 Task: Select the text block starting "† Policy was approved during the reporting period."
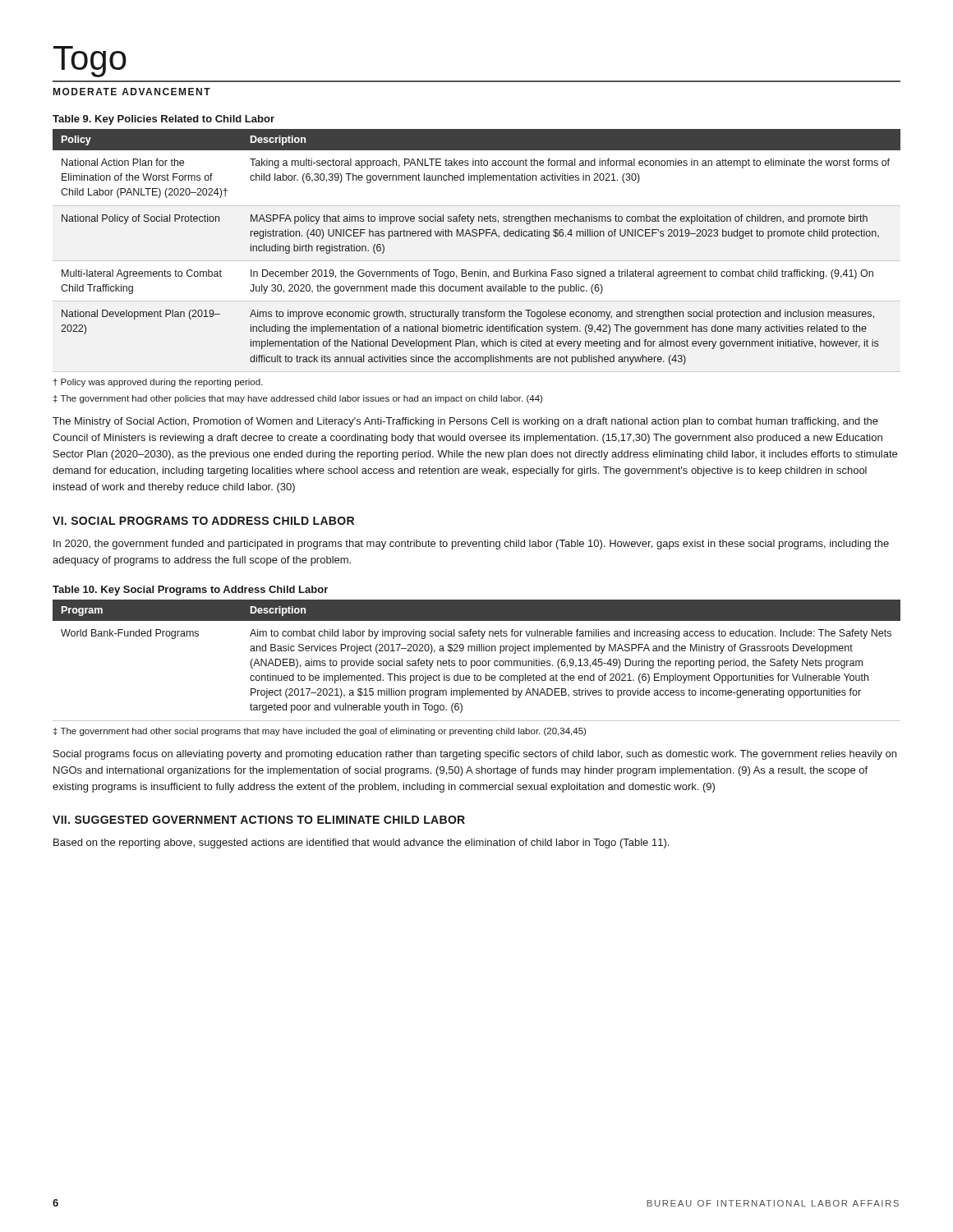tap(158, 382)
